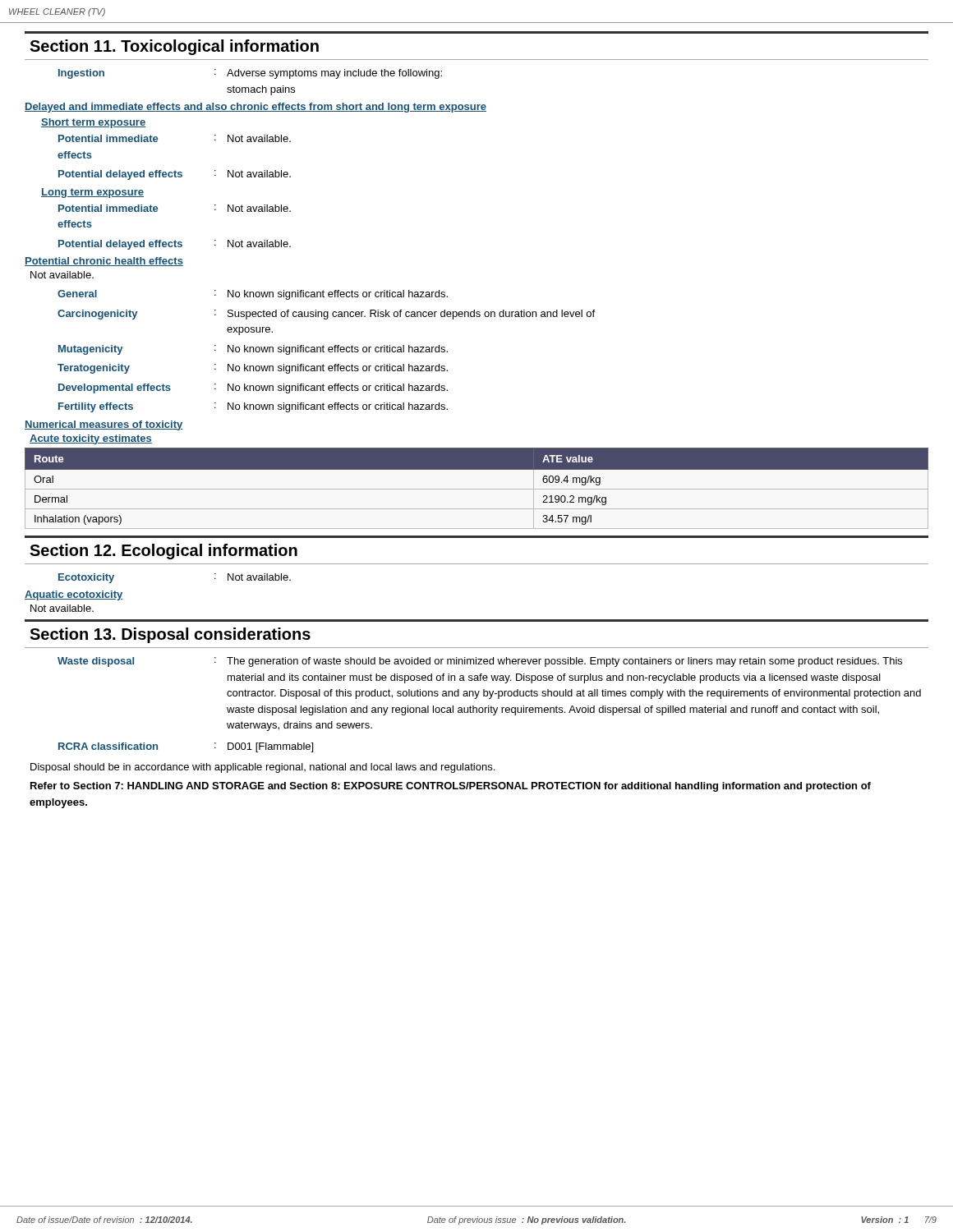Find the block on this page that starts "Fertility effects : No known"
Image resolution: width=953 pixels, height=1232 pixels.
click(x=253, y=407)
